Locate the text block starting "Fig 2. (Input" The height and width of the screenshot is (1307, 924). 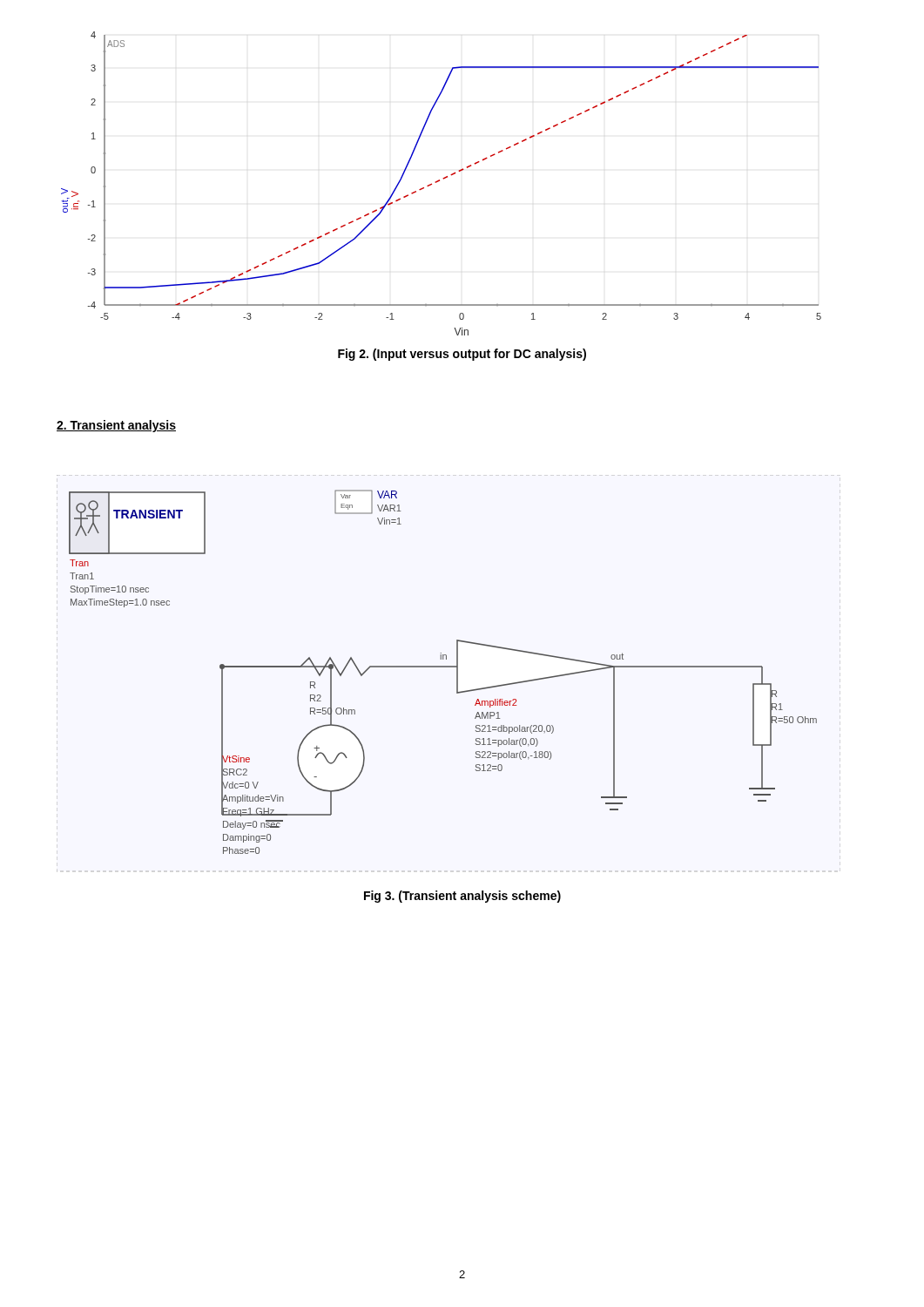tap(462, 354)
